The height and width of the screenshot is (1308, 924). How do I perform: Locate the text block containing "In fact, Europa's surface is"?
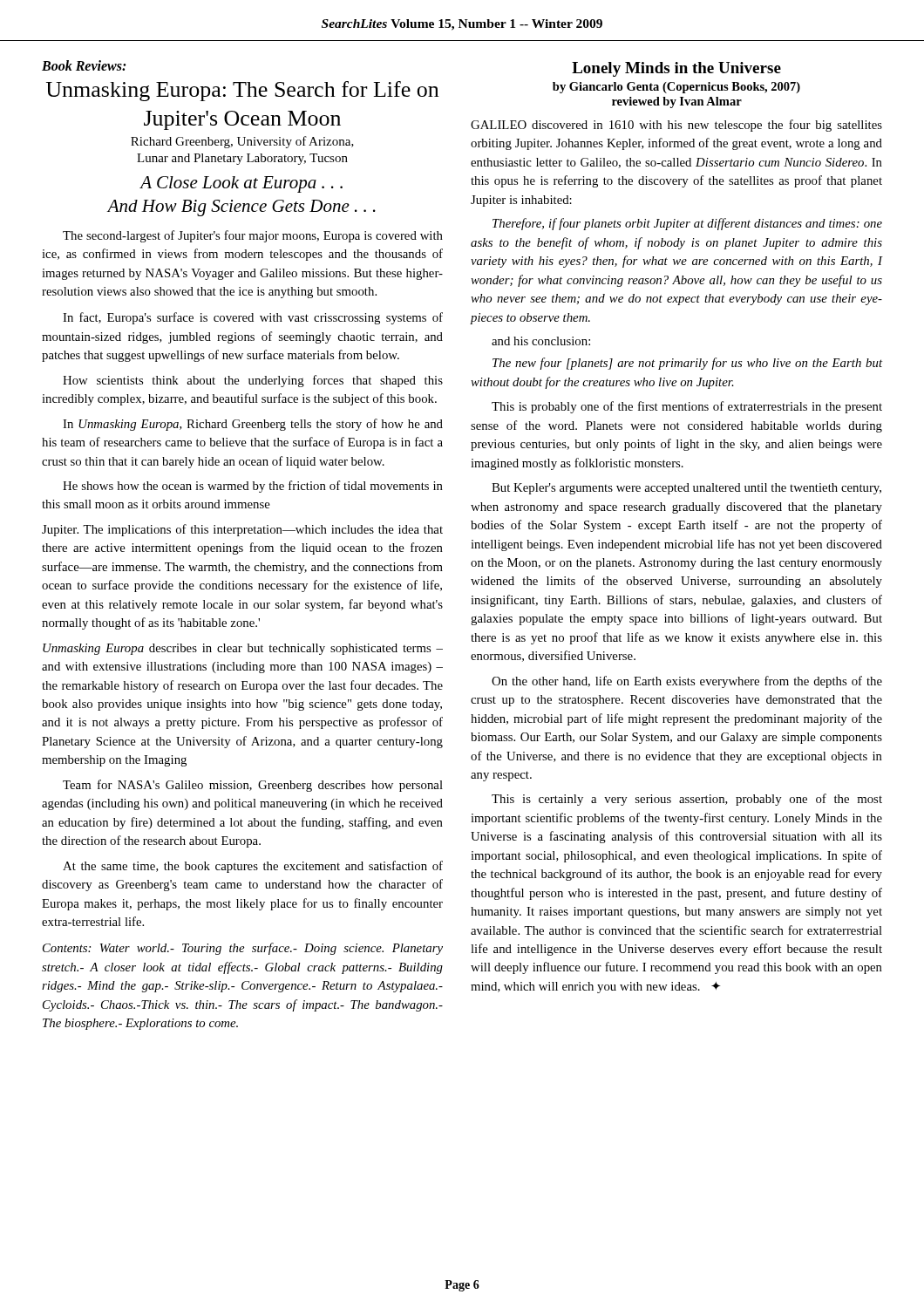tap(242, 337)
